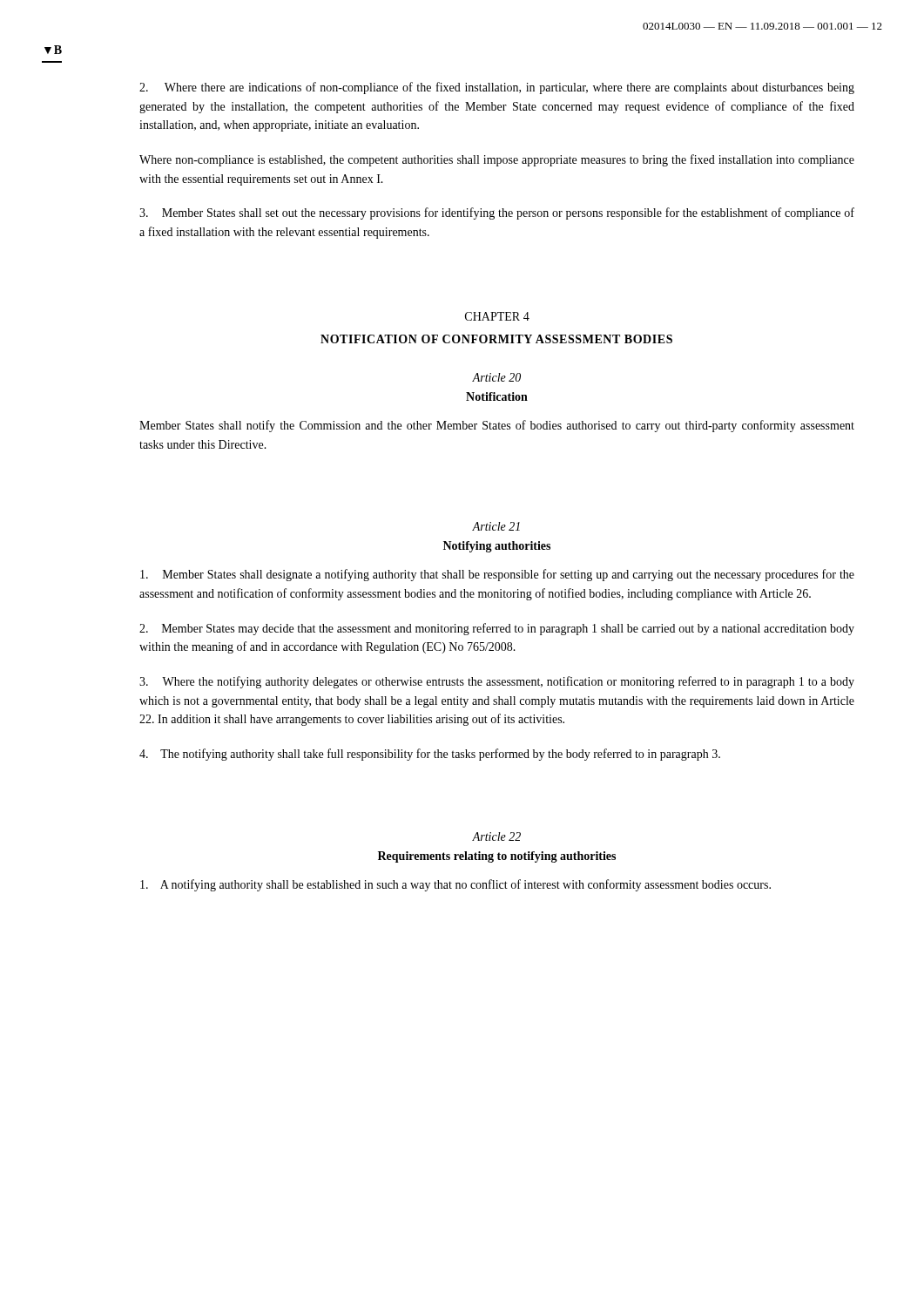Find the passage starting "Article 20"

497,378
